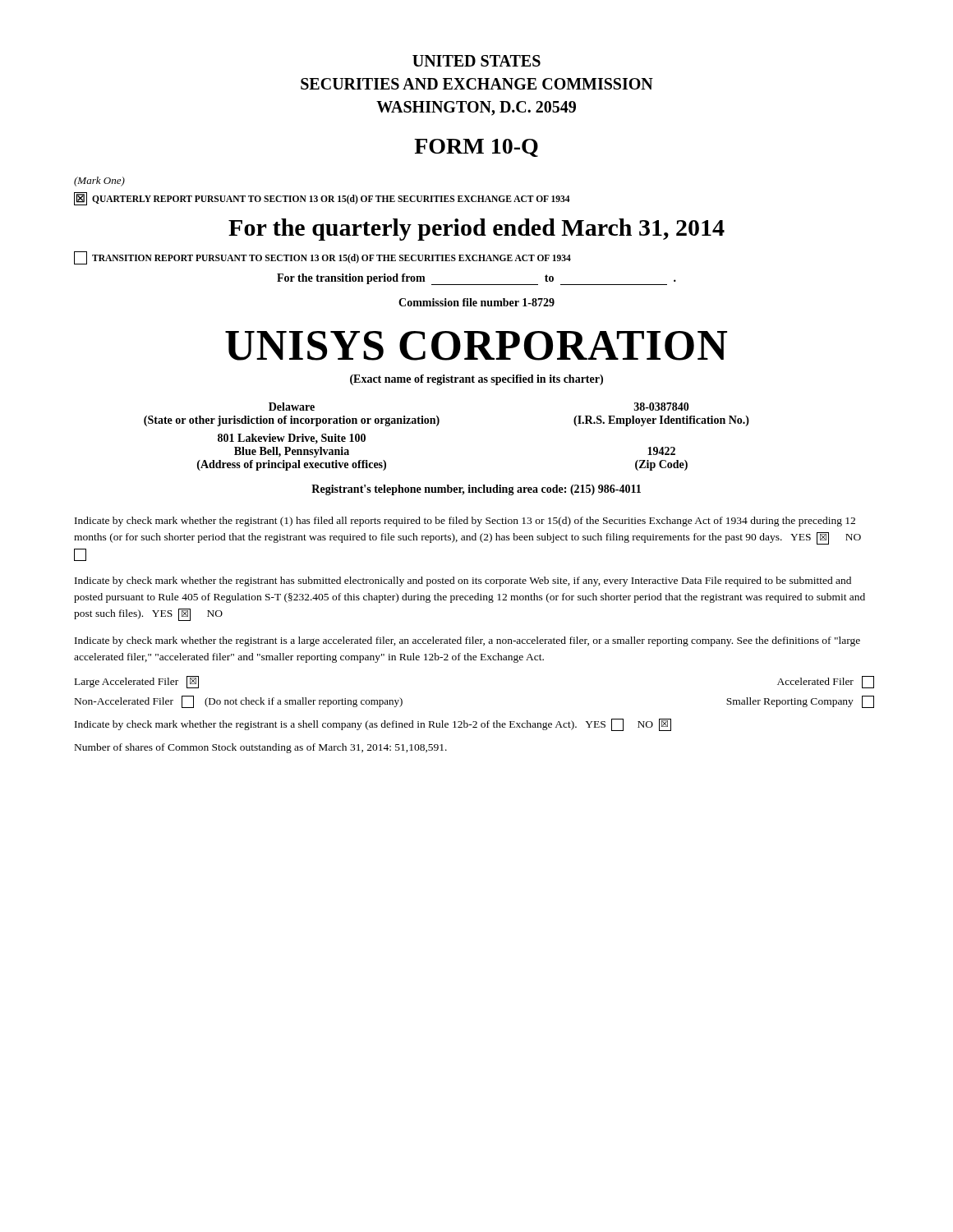The width and height of the screenshot is (953, 1232).
Task: Find the element starting "FORM 10-Q"
Action: [x=476, y=146]
